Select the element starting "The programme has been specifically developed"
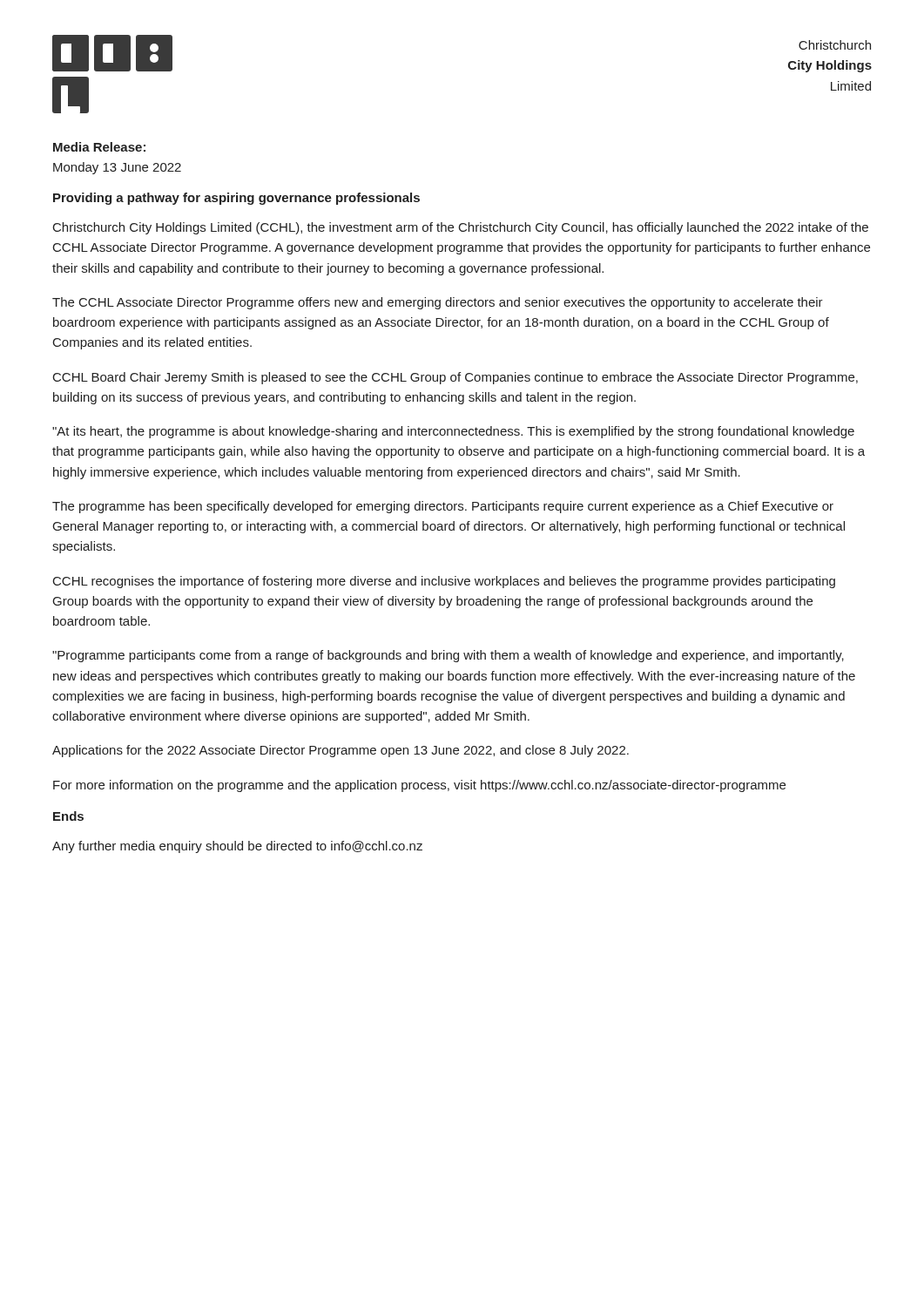Image resolution: width=924 pixels, height=1307 pixels. coord(449,526)
